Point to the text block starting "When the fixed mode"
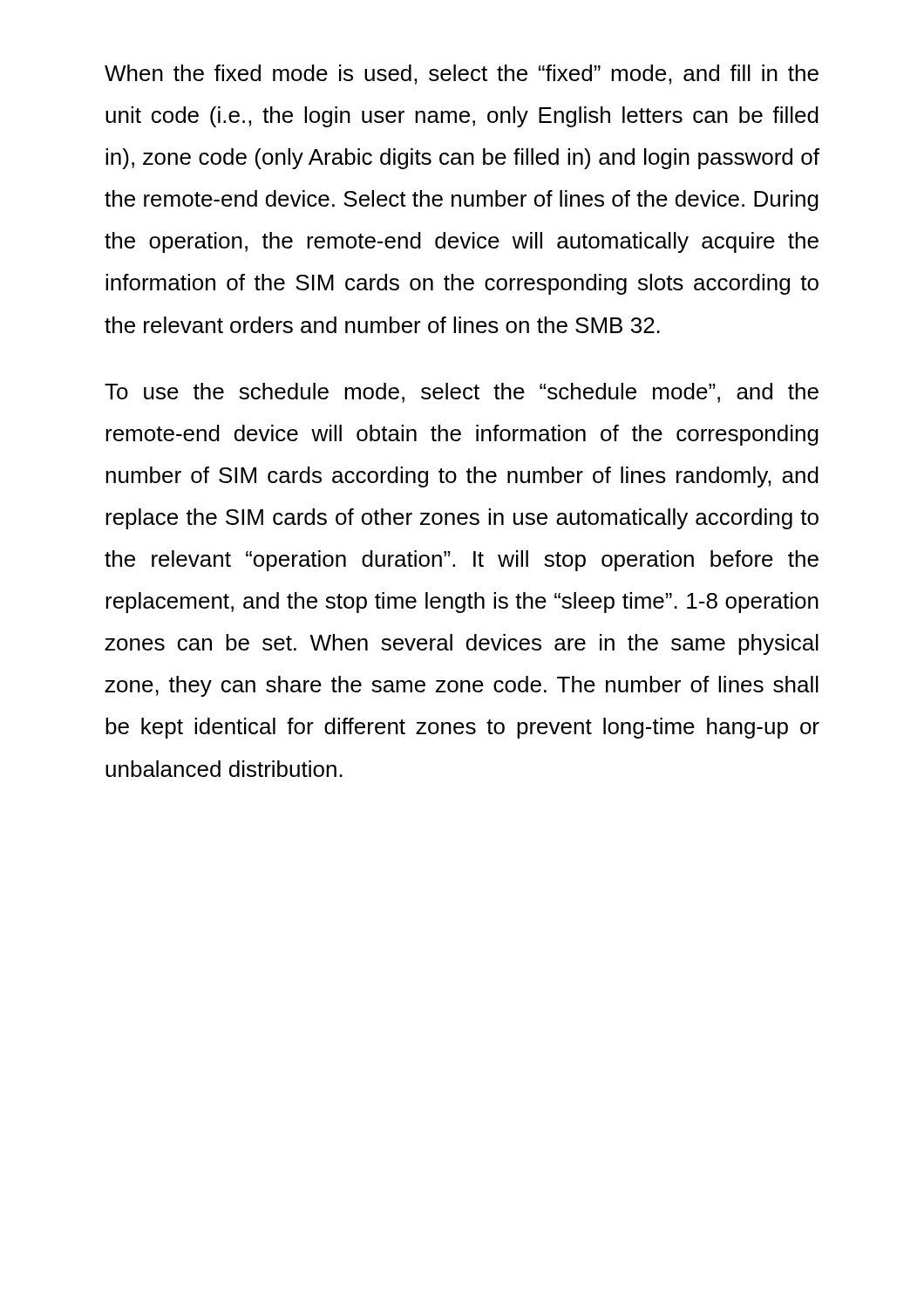 point(462,199)
